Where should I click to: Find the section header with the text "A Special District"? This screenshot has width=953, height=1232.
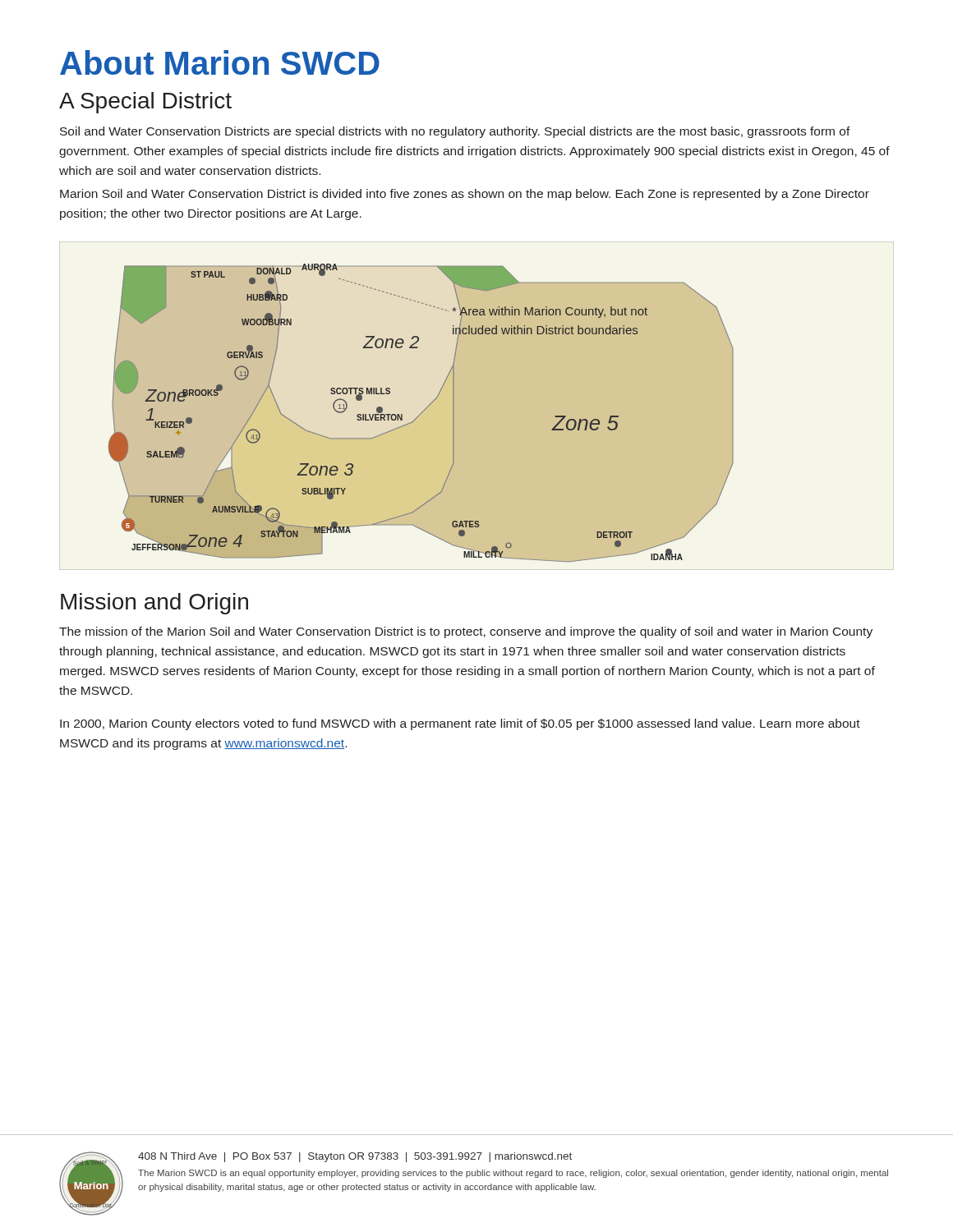(145, 101)
